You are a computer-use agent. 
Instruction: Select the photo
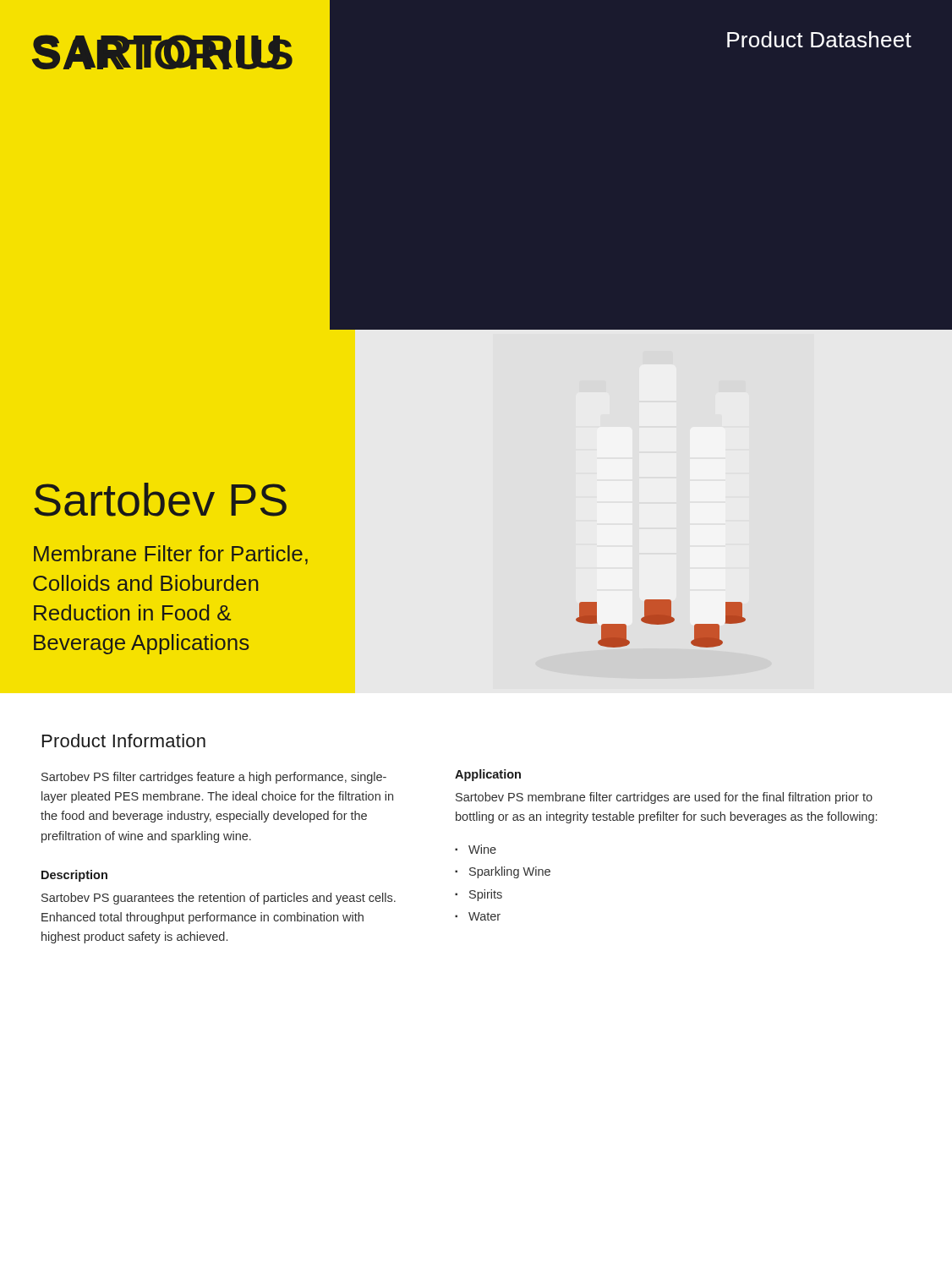tap(654, 511)
